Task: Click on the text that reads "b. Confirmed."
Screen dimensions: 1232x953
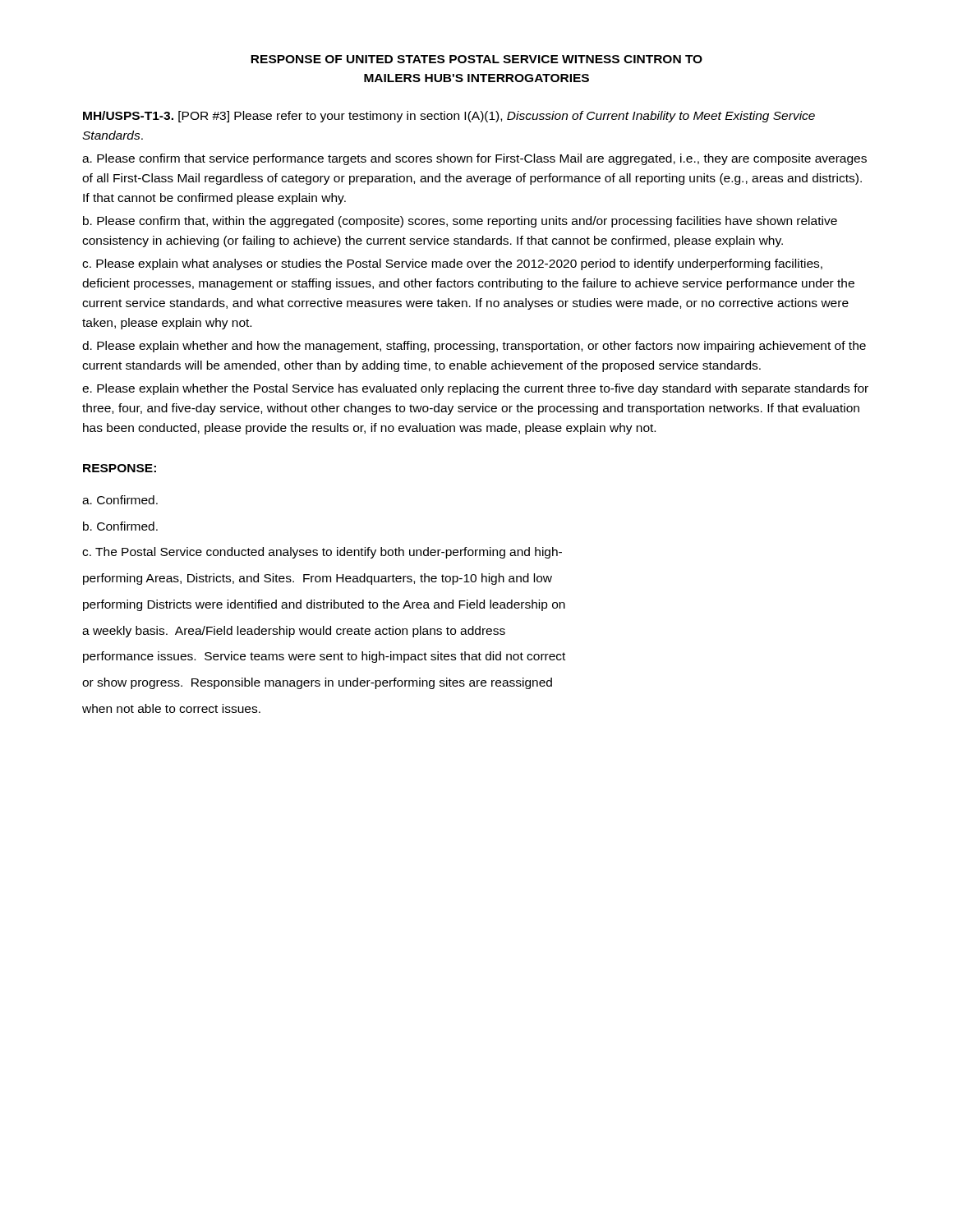Action: coord(120,526)
